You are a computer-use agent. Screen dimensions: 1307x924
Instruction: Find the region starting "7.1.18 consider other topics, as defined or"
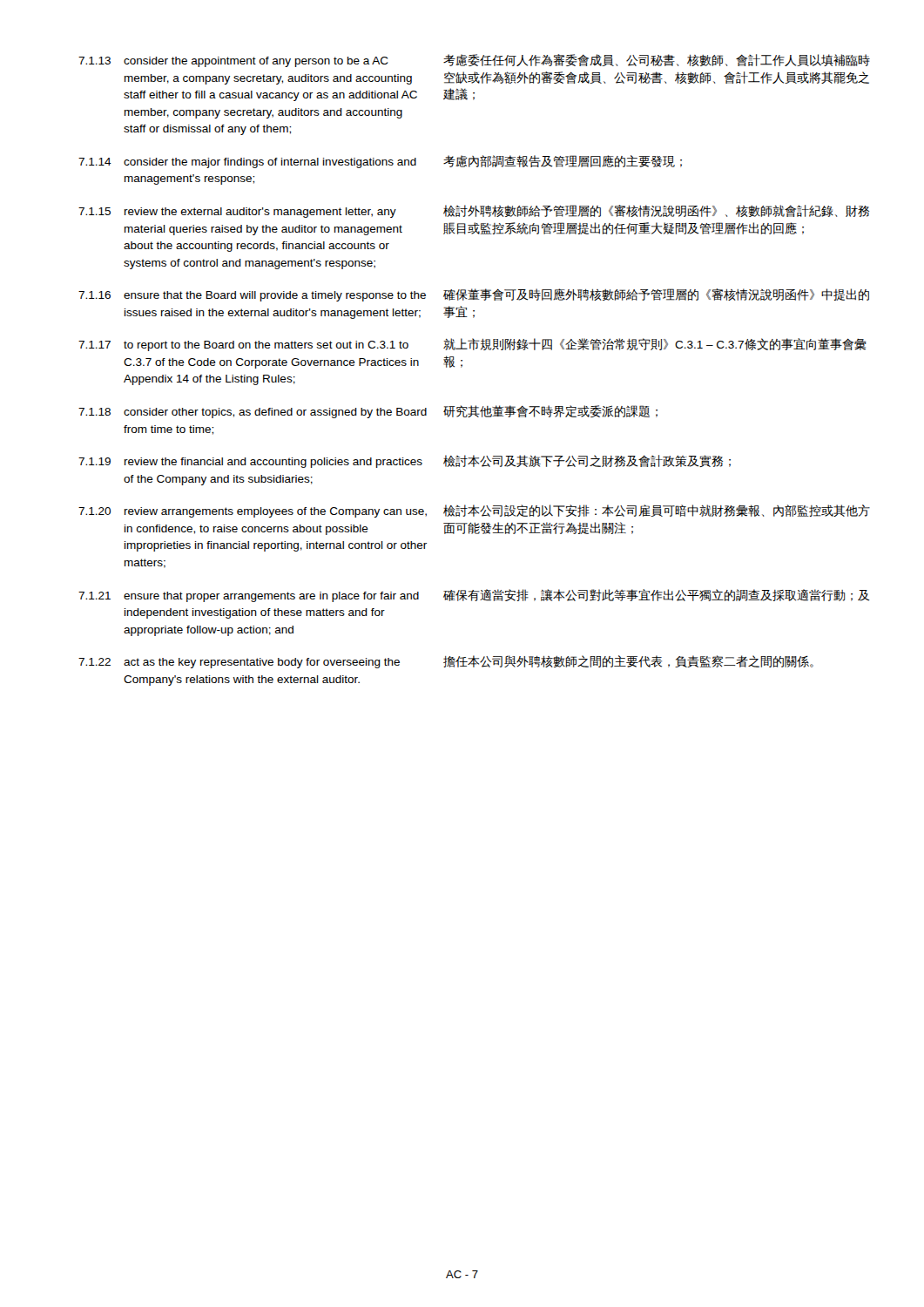pos(475,421)
